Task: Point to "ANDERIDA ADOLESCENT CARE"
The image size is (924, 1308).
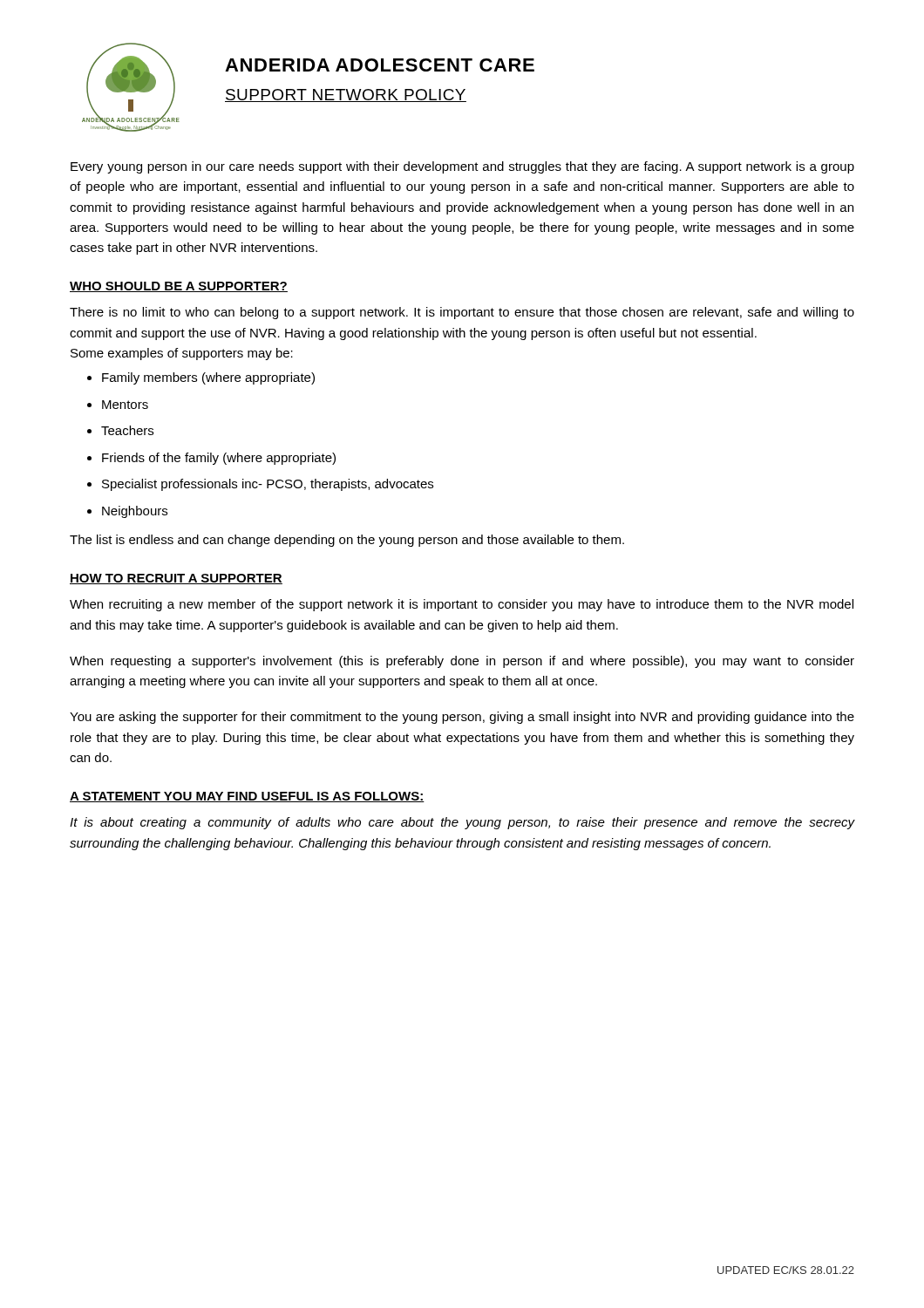Action: tap(380, 65)
